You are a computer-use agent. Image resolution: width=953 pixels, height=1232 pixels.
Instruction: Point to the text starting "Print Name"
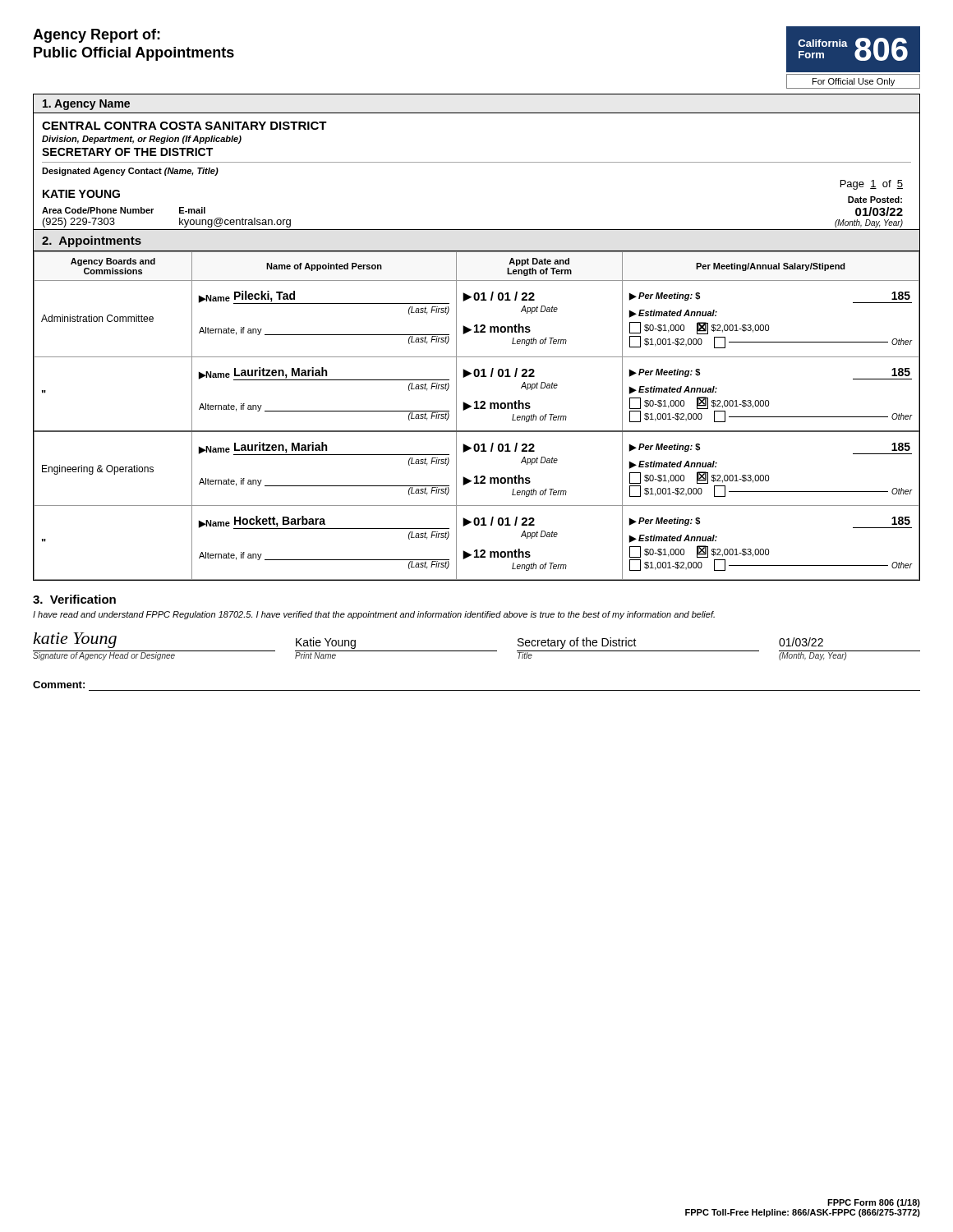[x=315, y=656]
